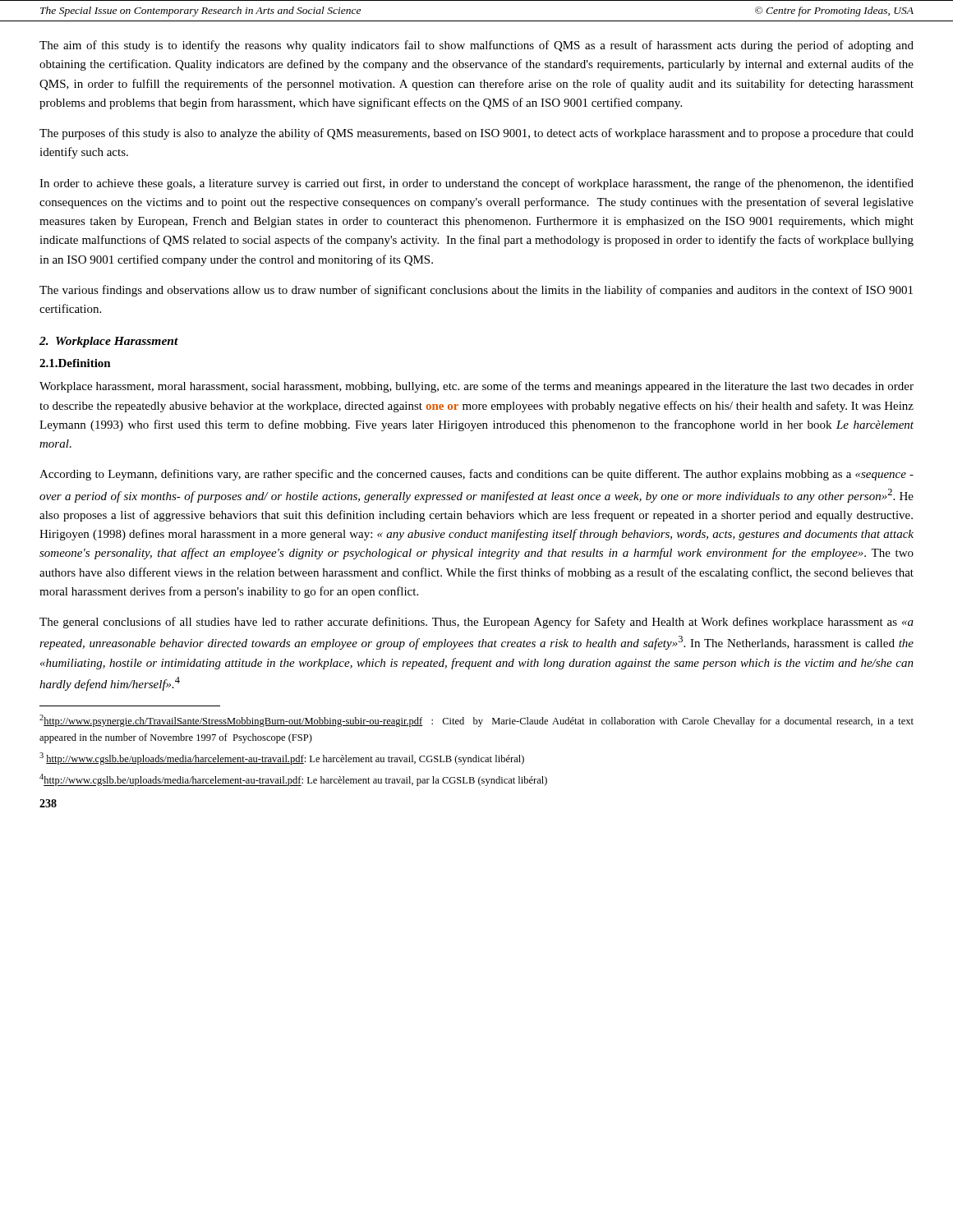Locate the footnote that reads "4http://www.cgslb.be/uploads/media/harcelement-au-travail.pdf: Le harcèlement"
Screen dimensions: 1232x953
pos(476,780)
